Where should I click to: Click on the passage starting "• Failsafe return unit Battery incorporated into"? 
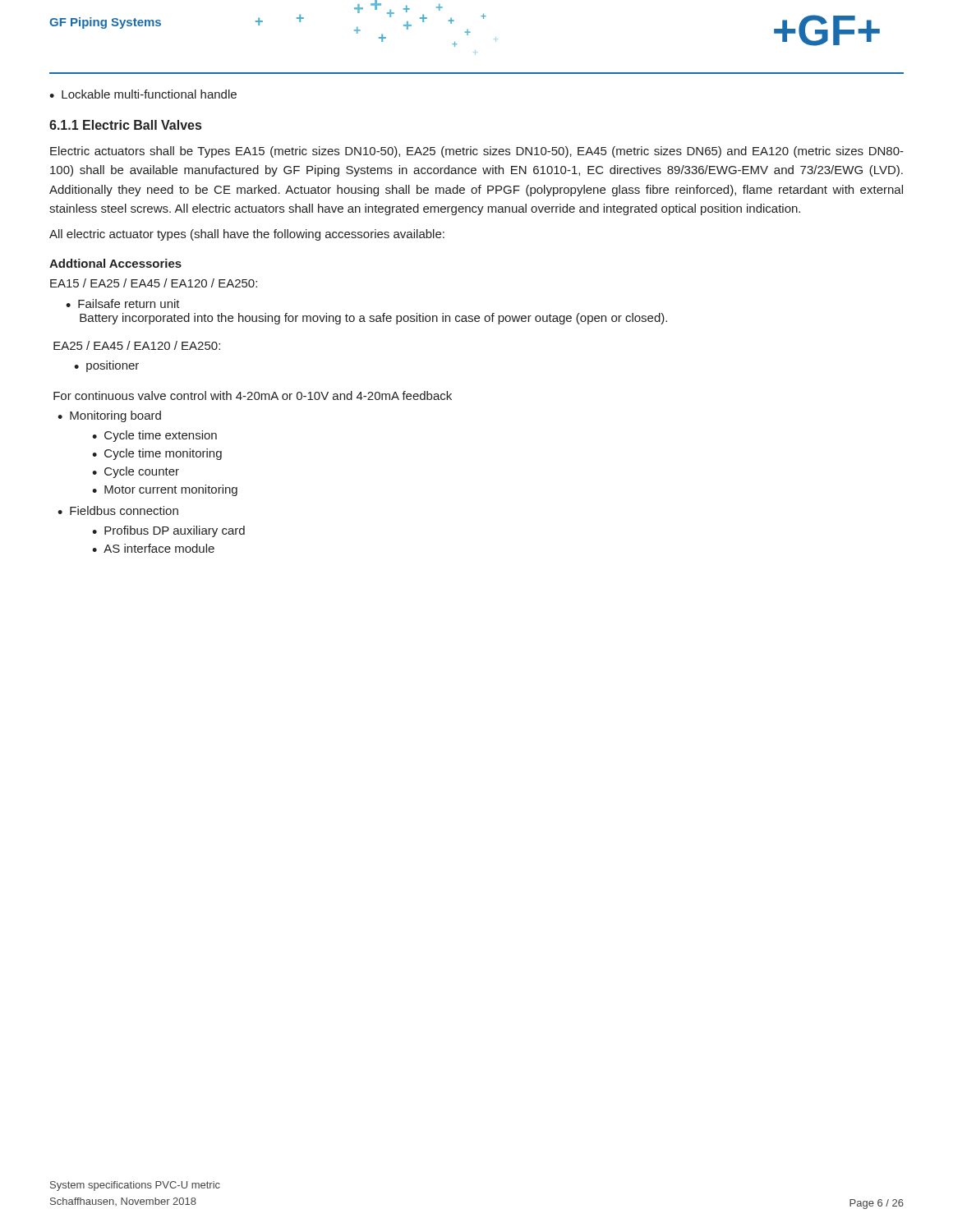(x=367, y=310)
